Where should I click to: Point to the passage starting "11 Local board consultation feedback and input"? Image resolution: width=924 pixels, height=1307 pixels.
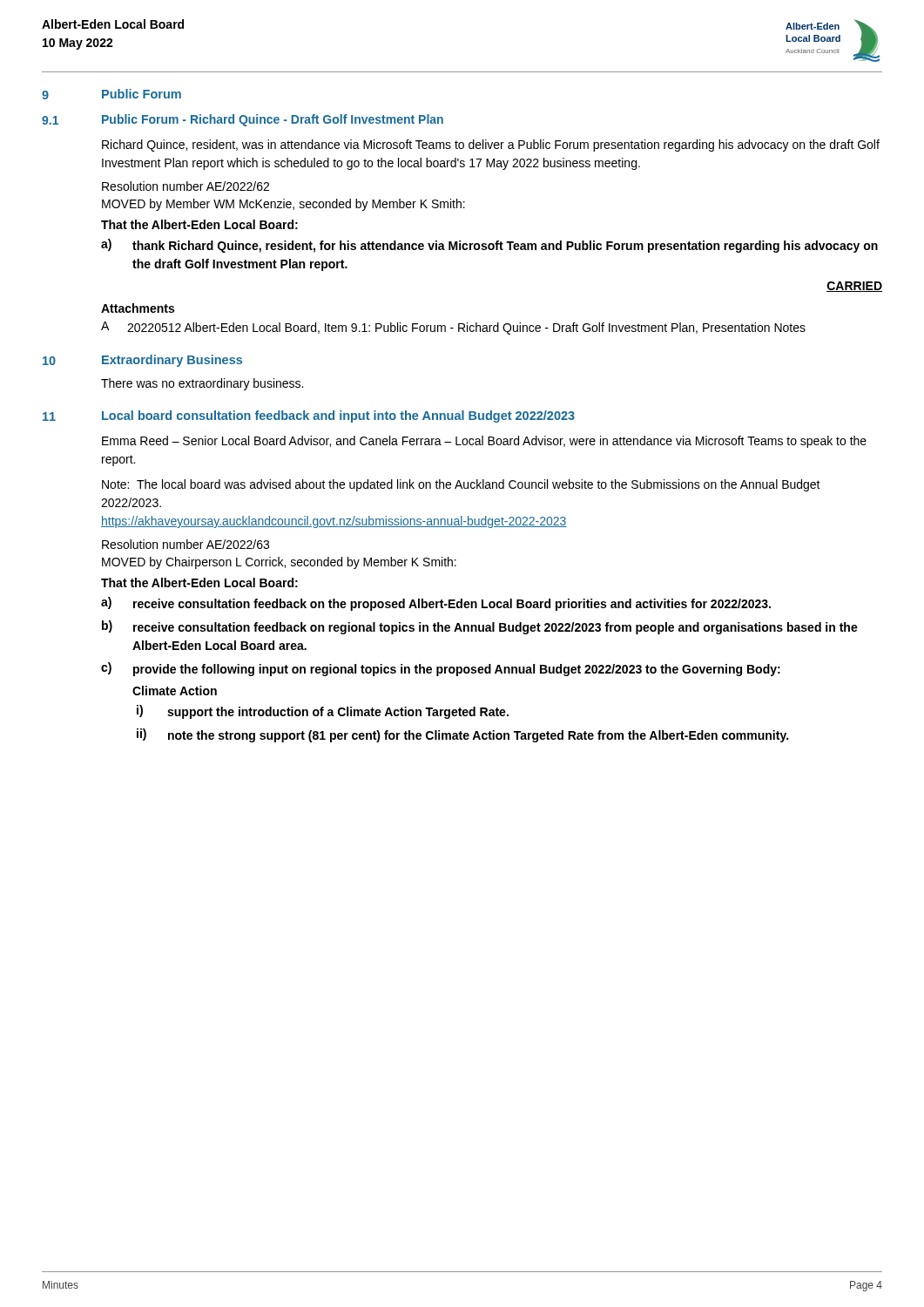tap(462, 416)
